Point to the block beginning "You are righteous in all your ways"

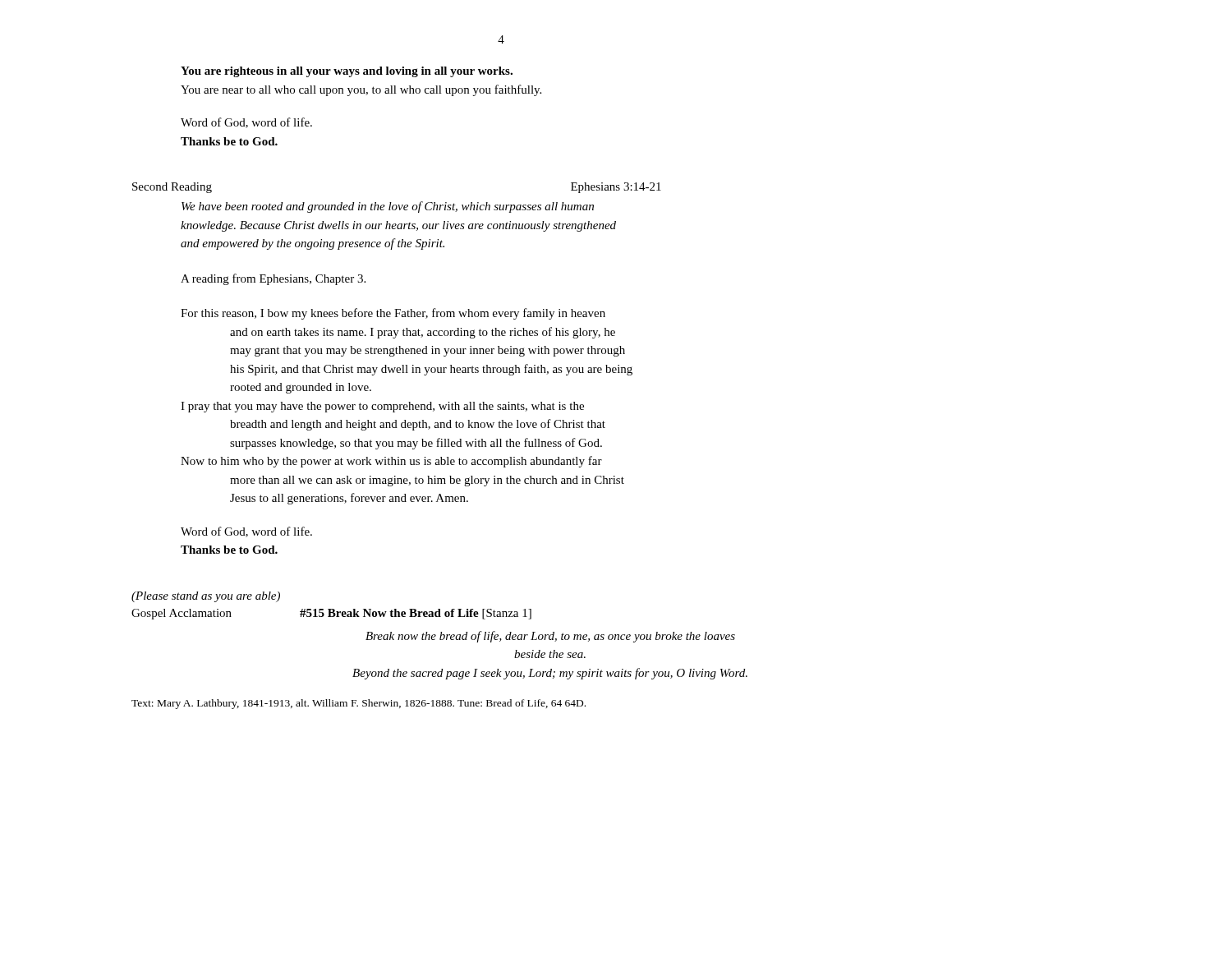526,80
